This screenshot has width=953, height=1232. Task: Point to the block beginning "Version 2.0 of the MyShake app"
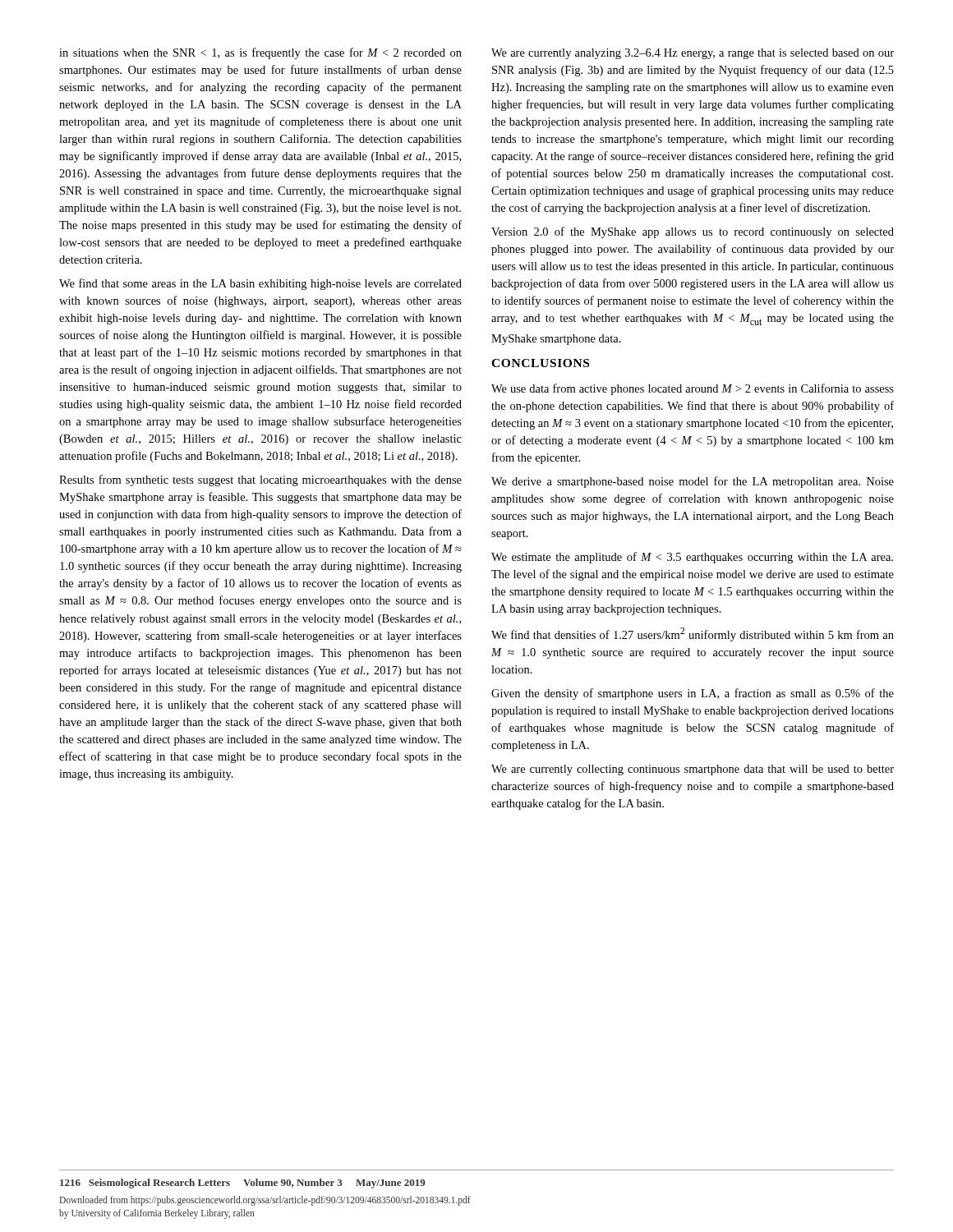pos(693,285)
